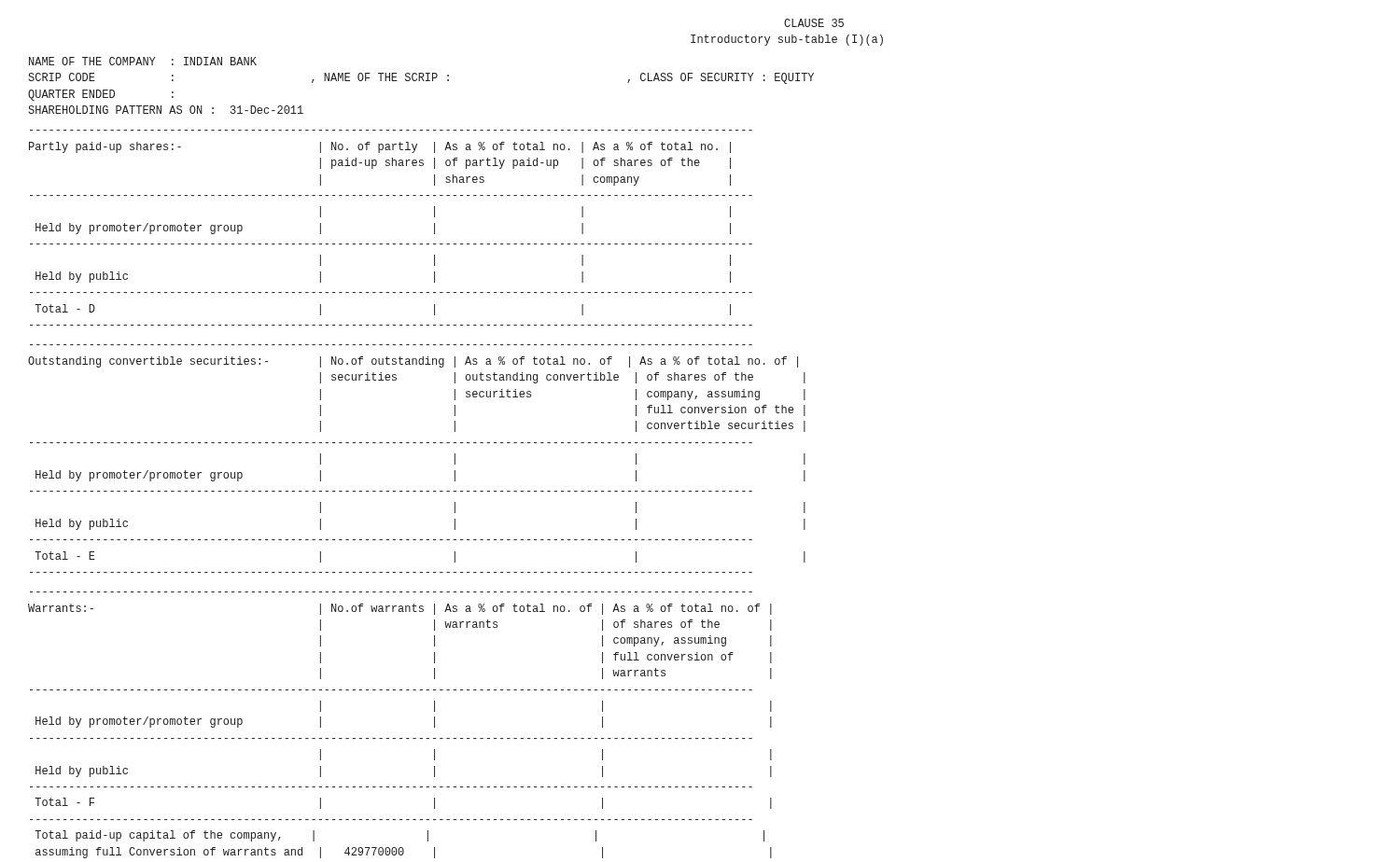
Task: Select the table that reads "Partly paid-up shares:- |"
Action: (x=700, y=229)
